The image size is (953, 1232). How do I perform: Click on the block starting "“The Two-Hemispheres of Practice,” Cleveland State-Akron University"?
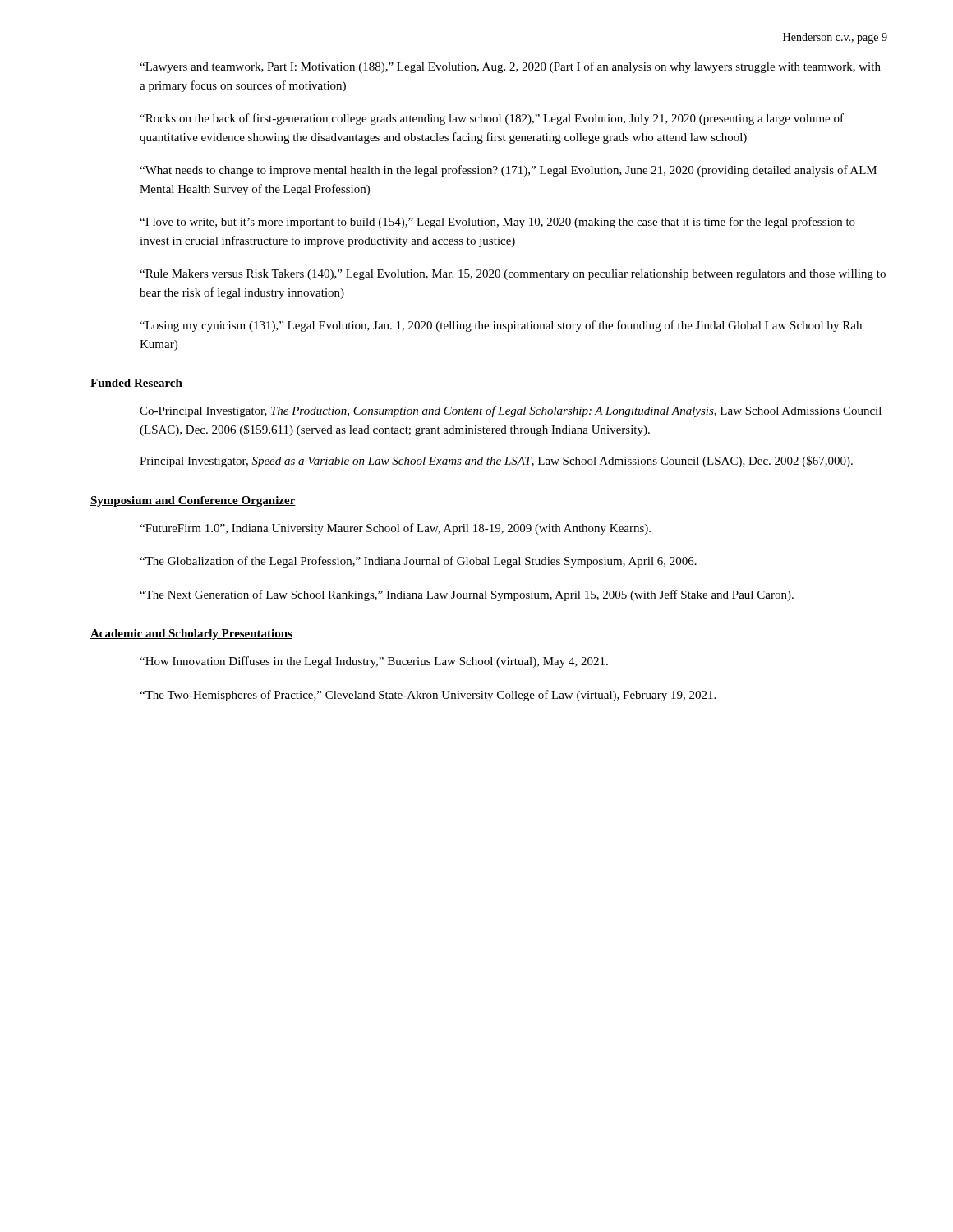pos(428,694)
